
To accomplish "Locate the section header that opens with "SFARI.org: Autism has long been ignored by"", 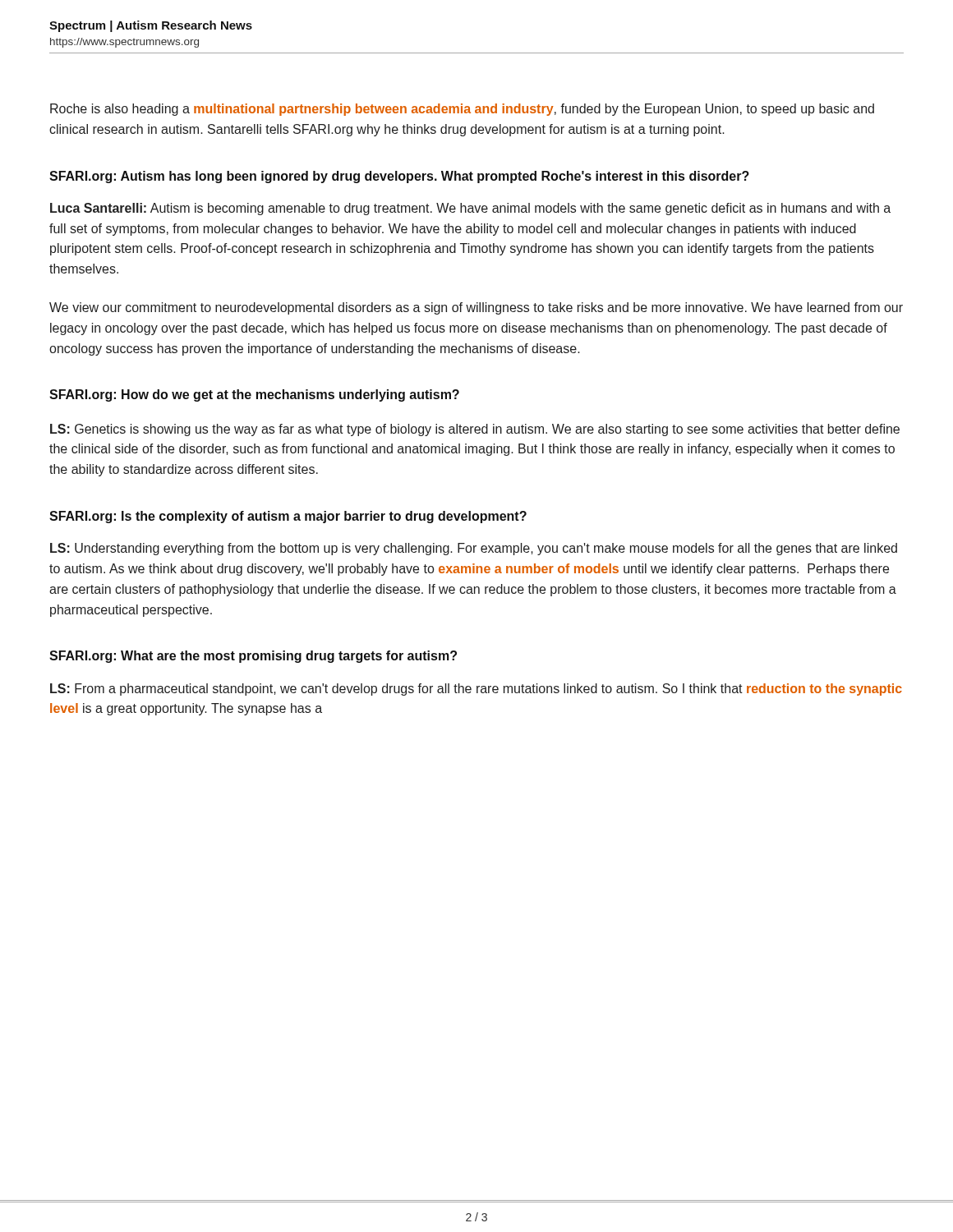I will pyautogui.click(x=399, y=176).
